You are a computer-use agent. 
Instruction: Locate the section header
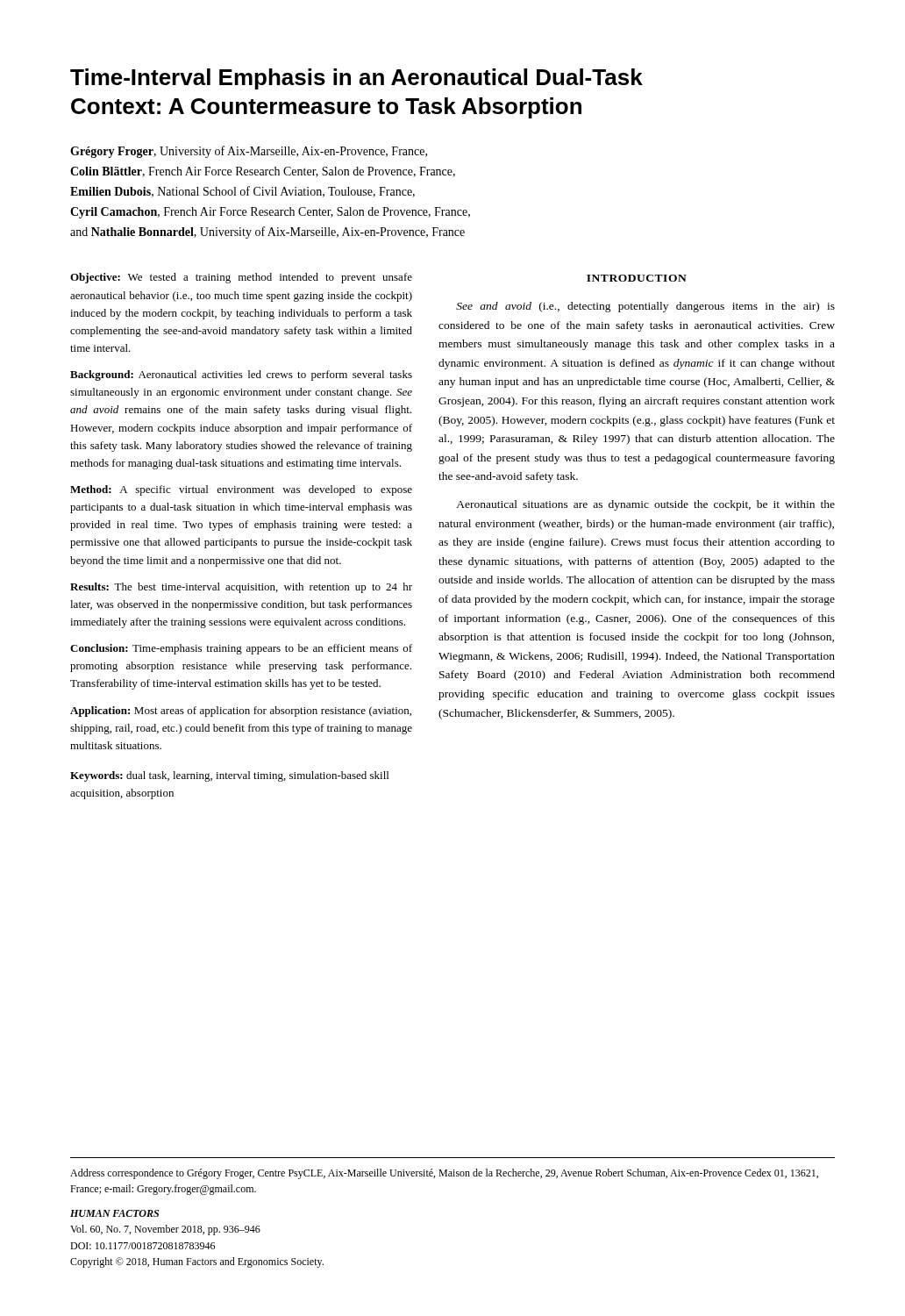637,278
